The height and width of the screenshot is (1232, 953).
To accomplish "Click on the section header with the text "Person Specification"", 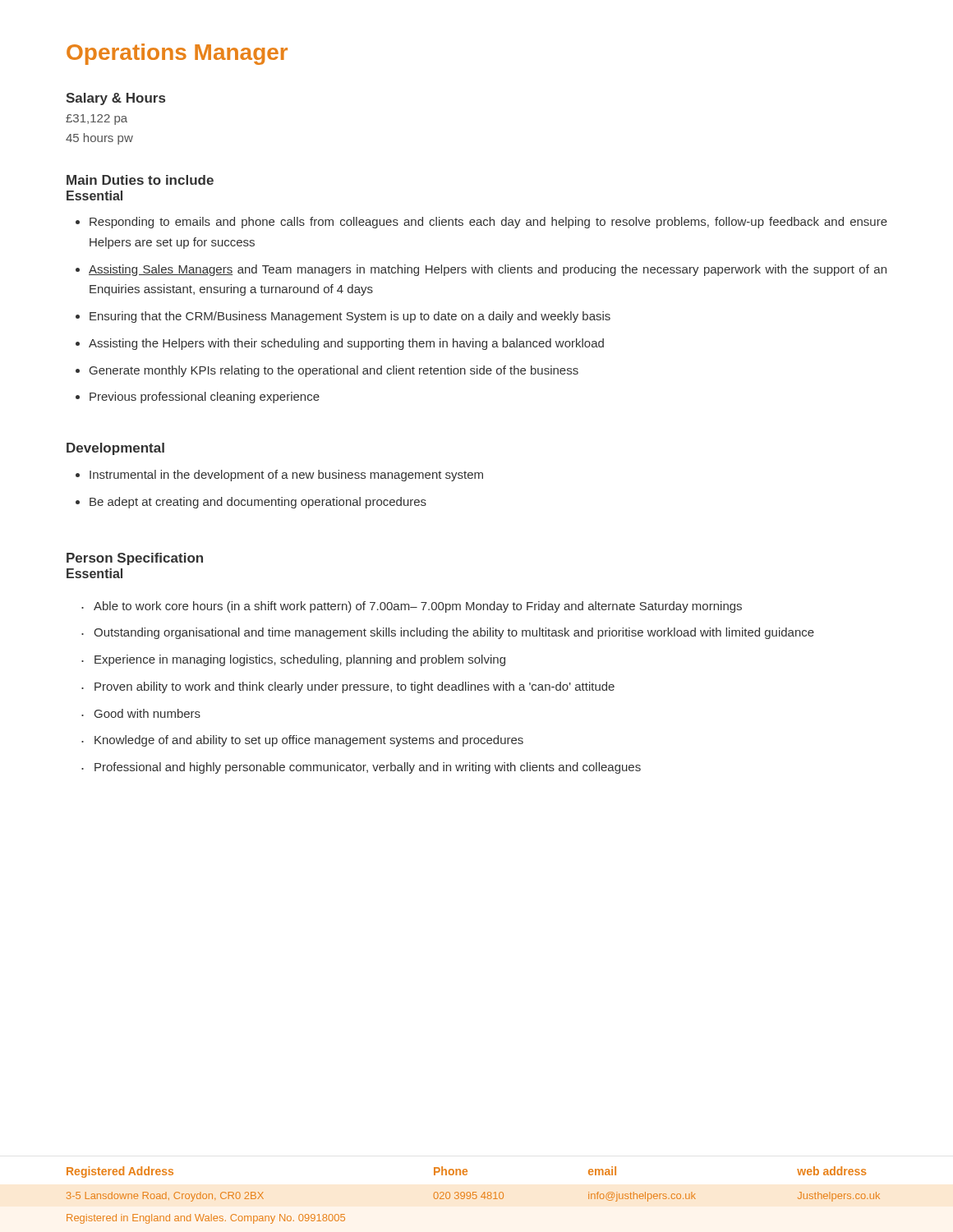I will [x=135, y=558].
